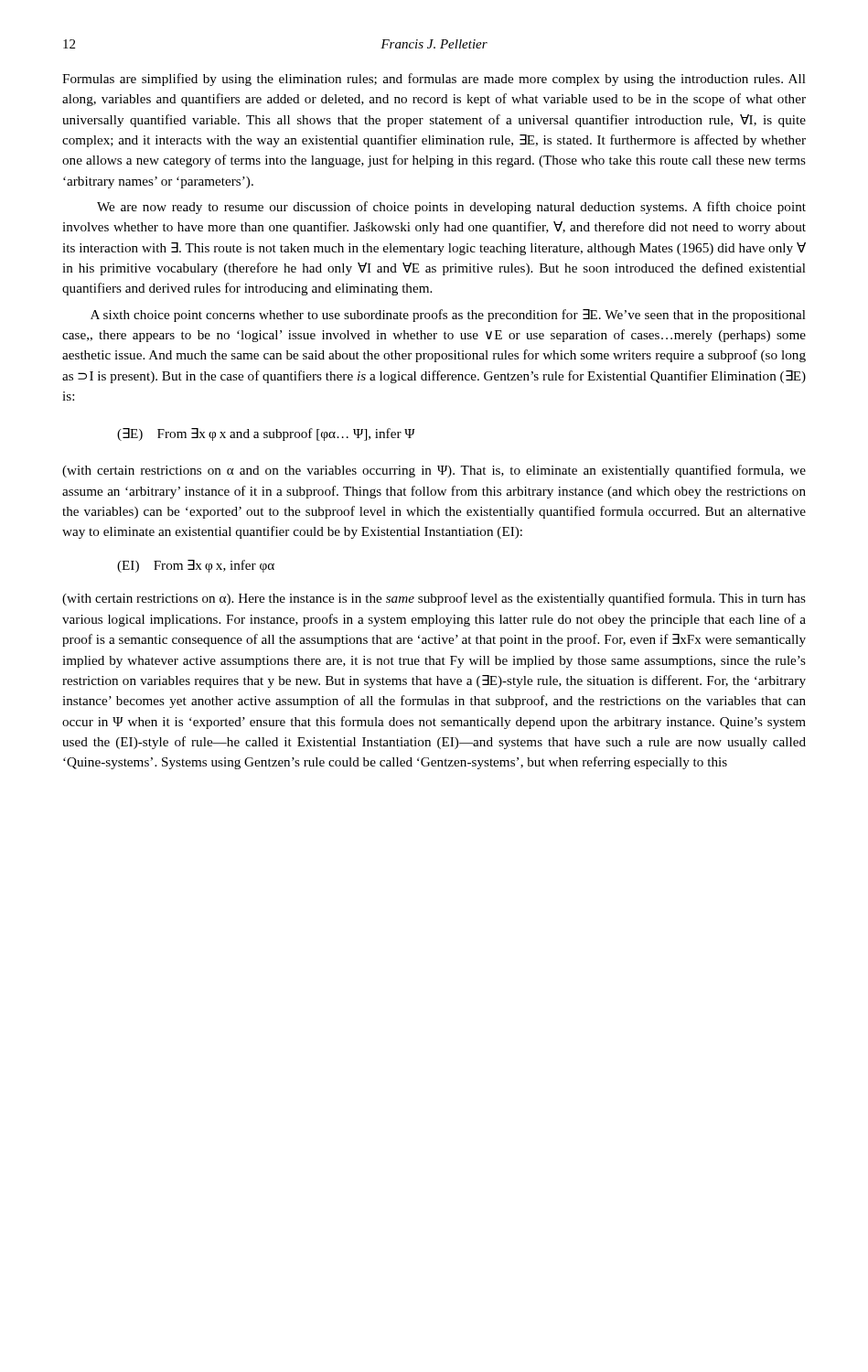Select the element starting "(EI) From ∃x φ x,"
This screenshot has height=1372, width=868.
pos(196,565)
